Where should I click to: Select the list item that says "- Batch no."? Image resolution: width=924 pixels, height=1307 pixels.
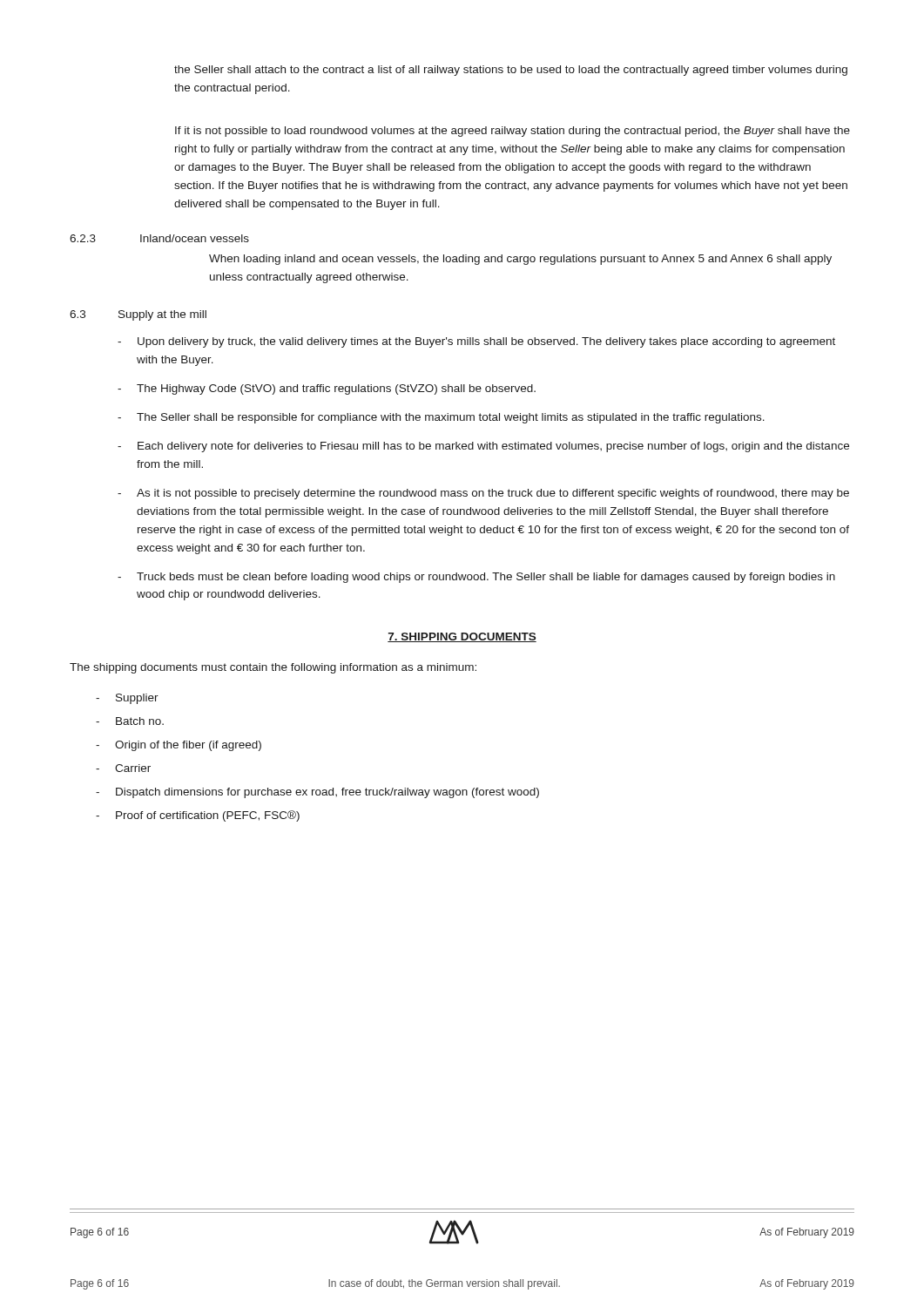tap(130, 722)
